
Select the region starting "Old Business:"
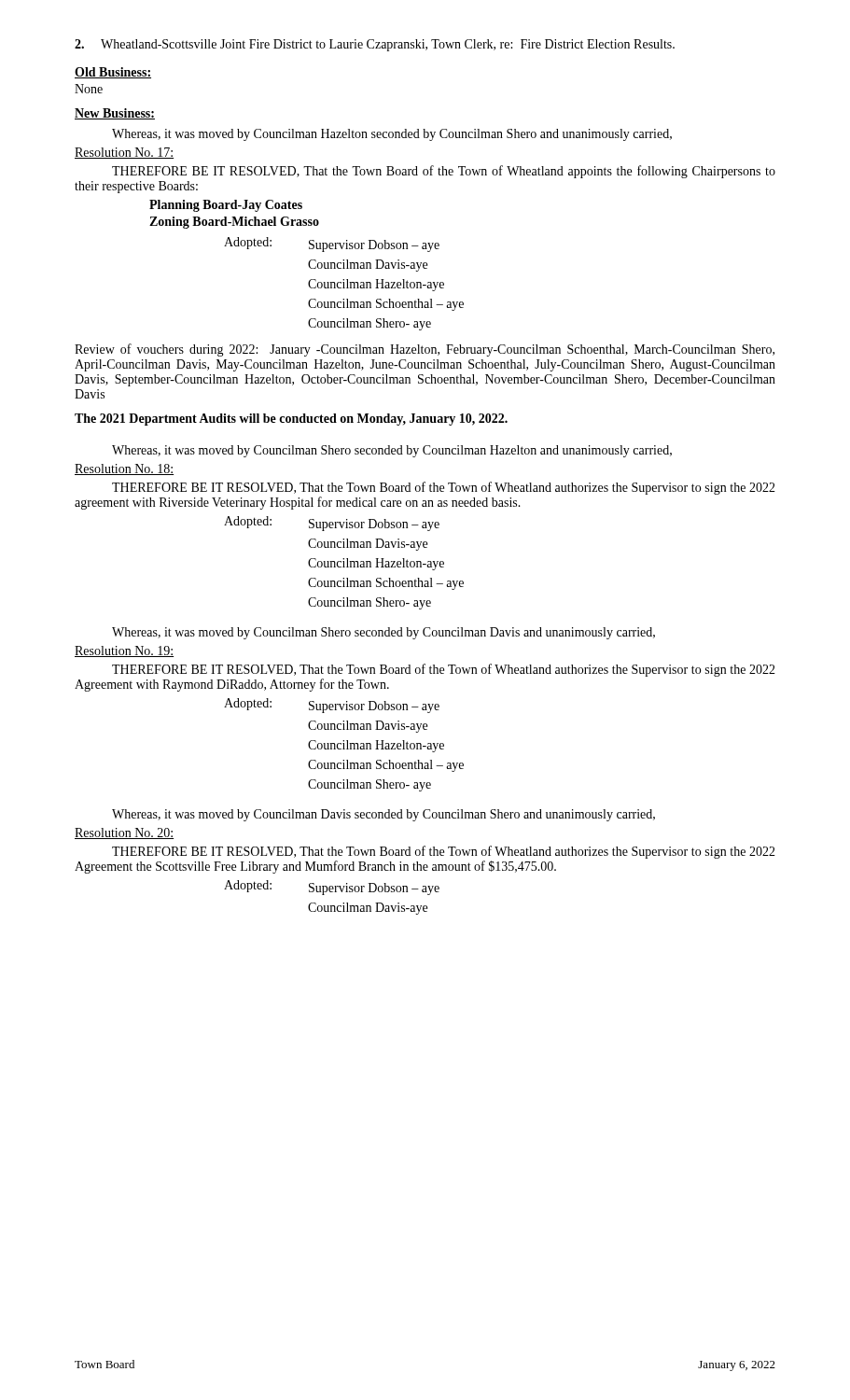point(113,72)
